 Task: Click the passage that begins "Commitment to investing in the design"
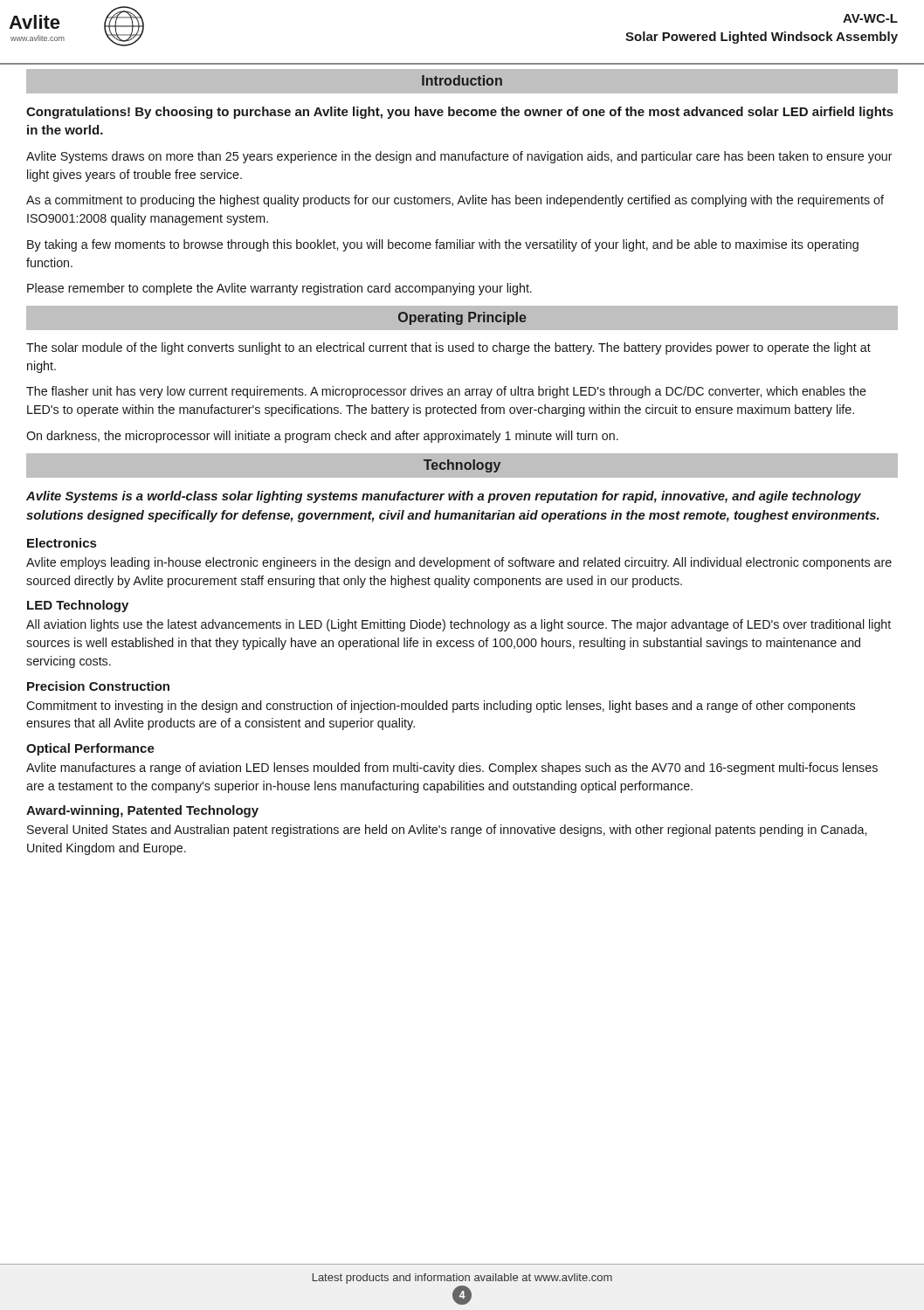441,714
